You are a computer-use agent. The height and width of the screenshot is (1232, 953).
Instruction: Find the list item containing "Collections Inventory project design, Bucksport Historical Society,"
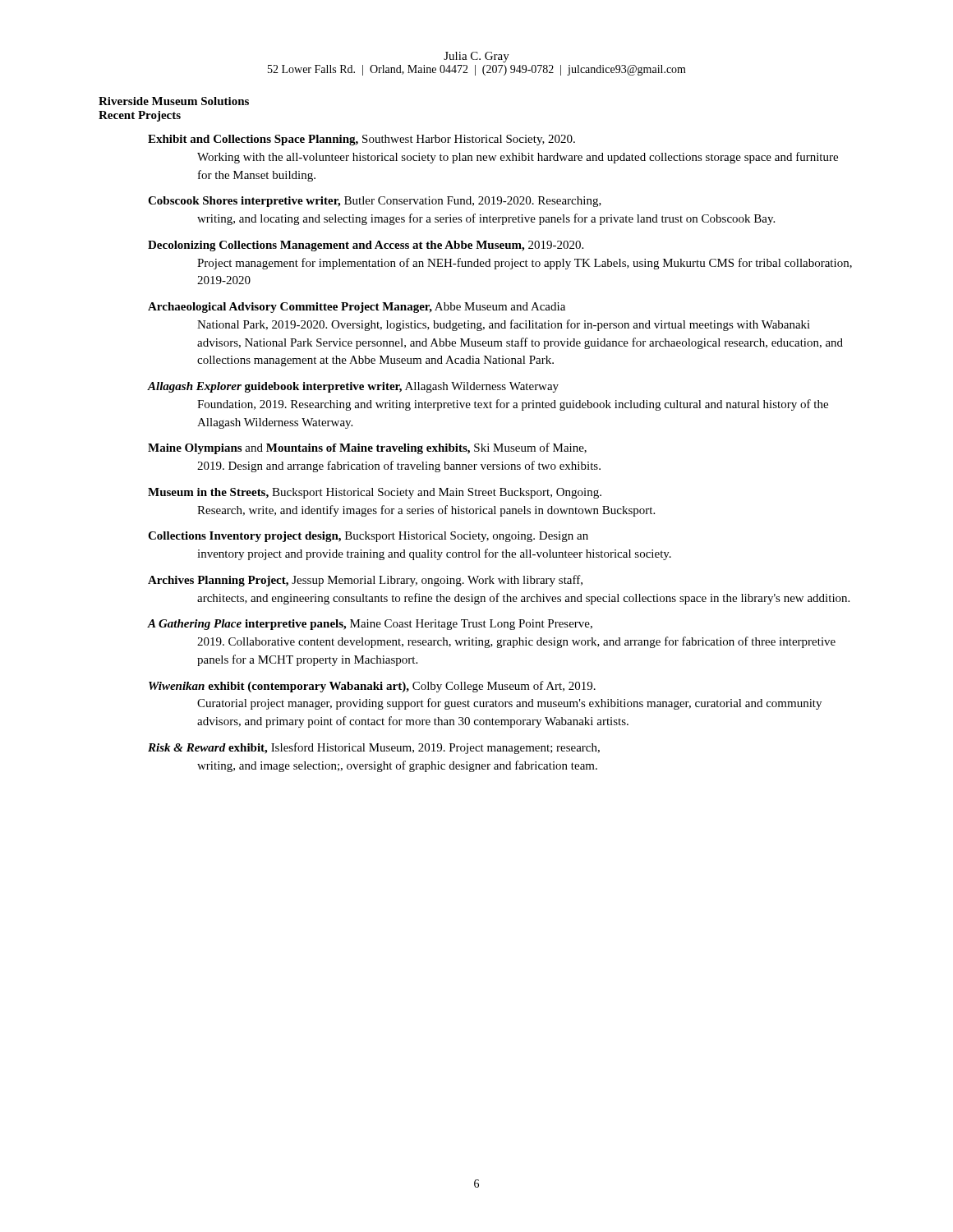(501, 546)
